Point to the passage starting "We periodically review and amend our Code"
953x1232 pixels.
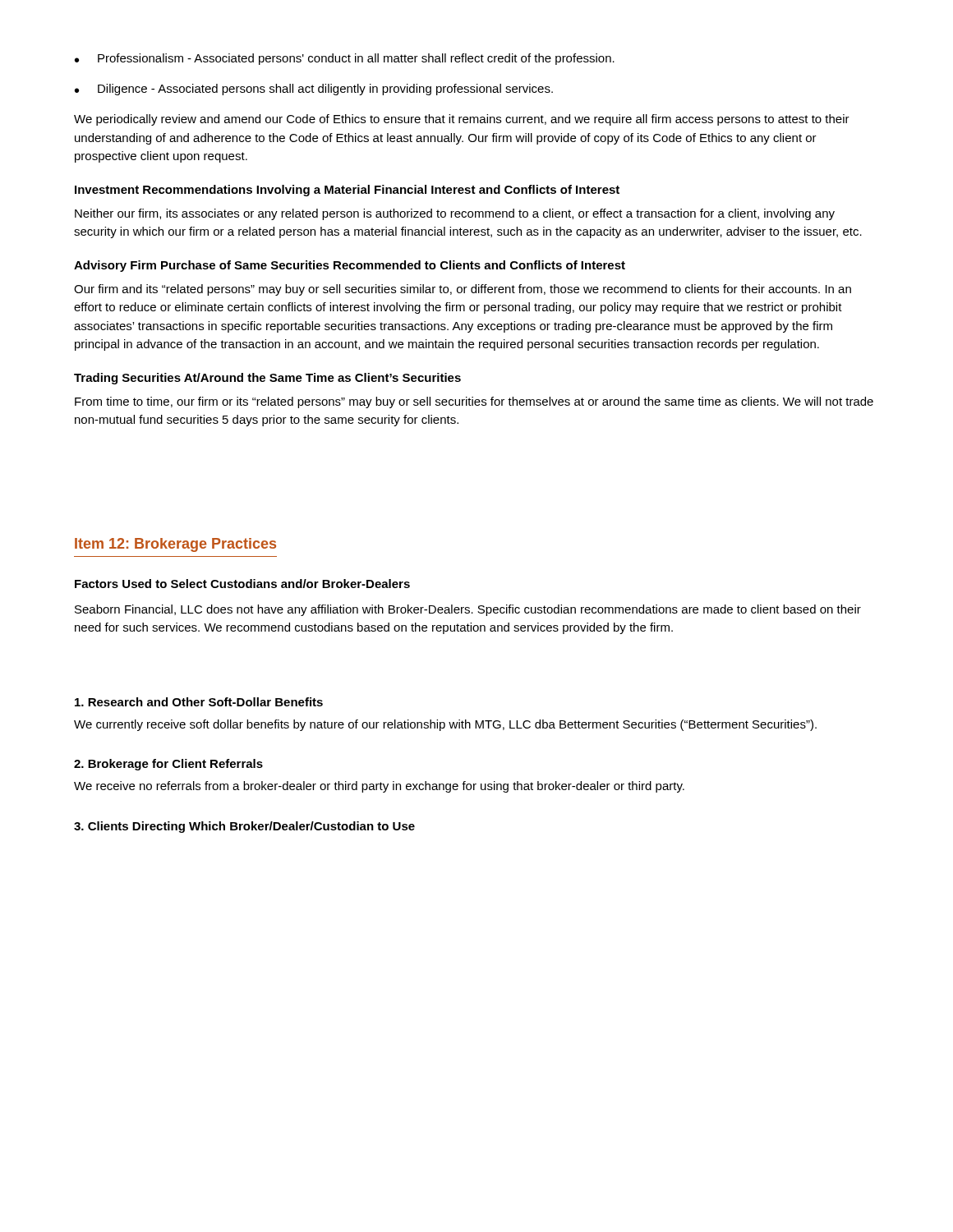pos(462,137)
